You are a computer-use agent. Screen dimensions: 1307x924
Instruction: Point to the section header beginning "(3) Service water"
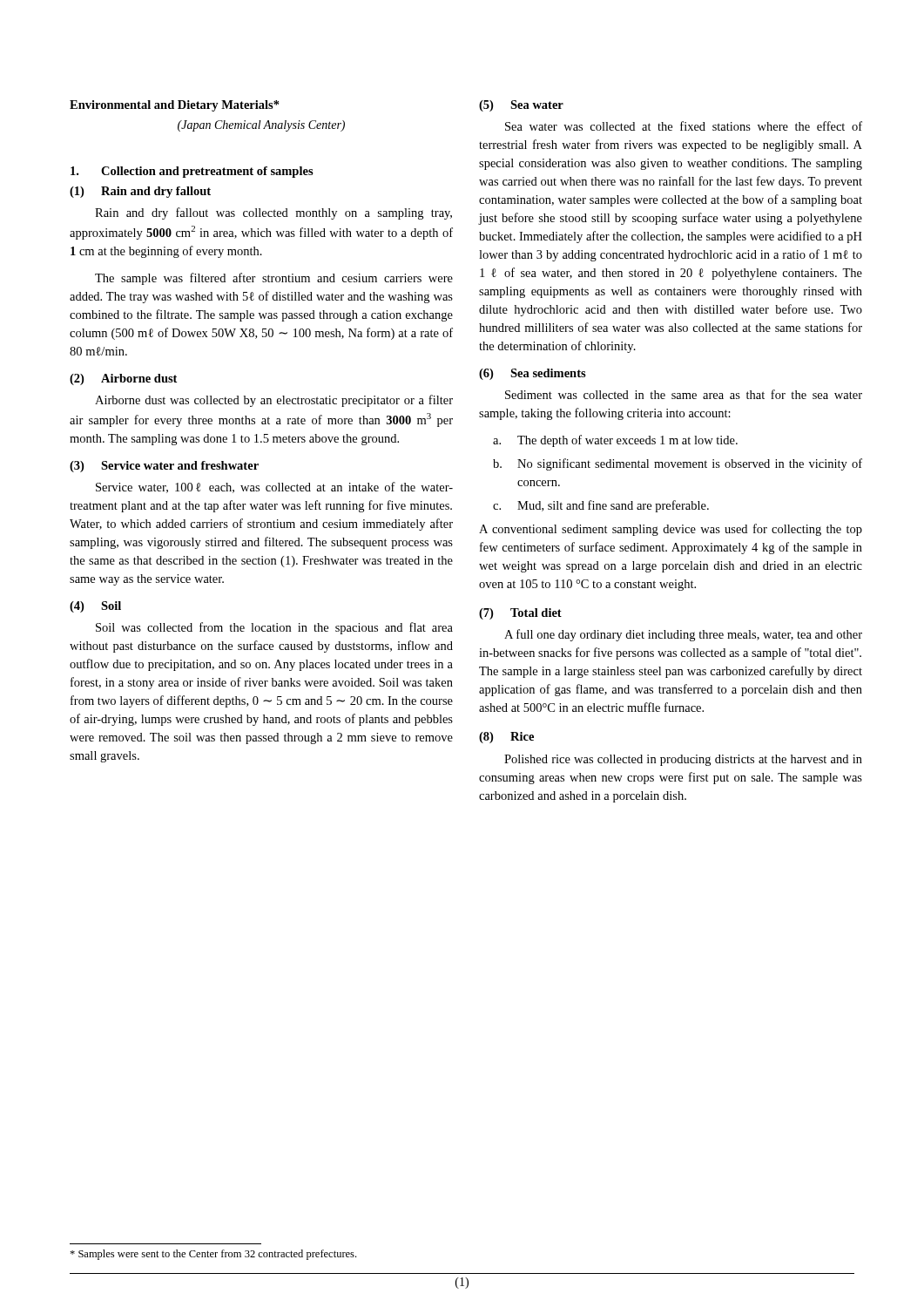pyautogui.click(x=164, y=466)
